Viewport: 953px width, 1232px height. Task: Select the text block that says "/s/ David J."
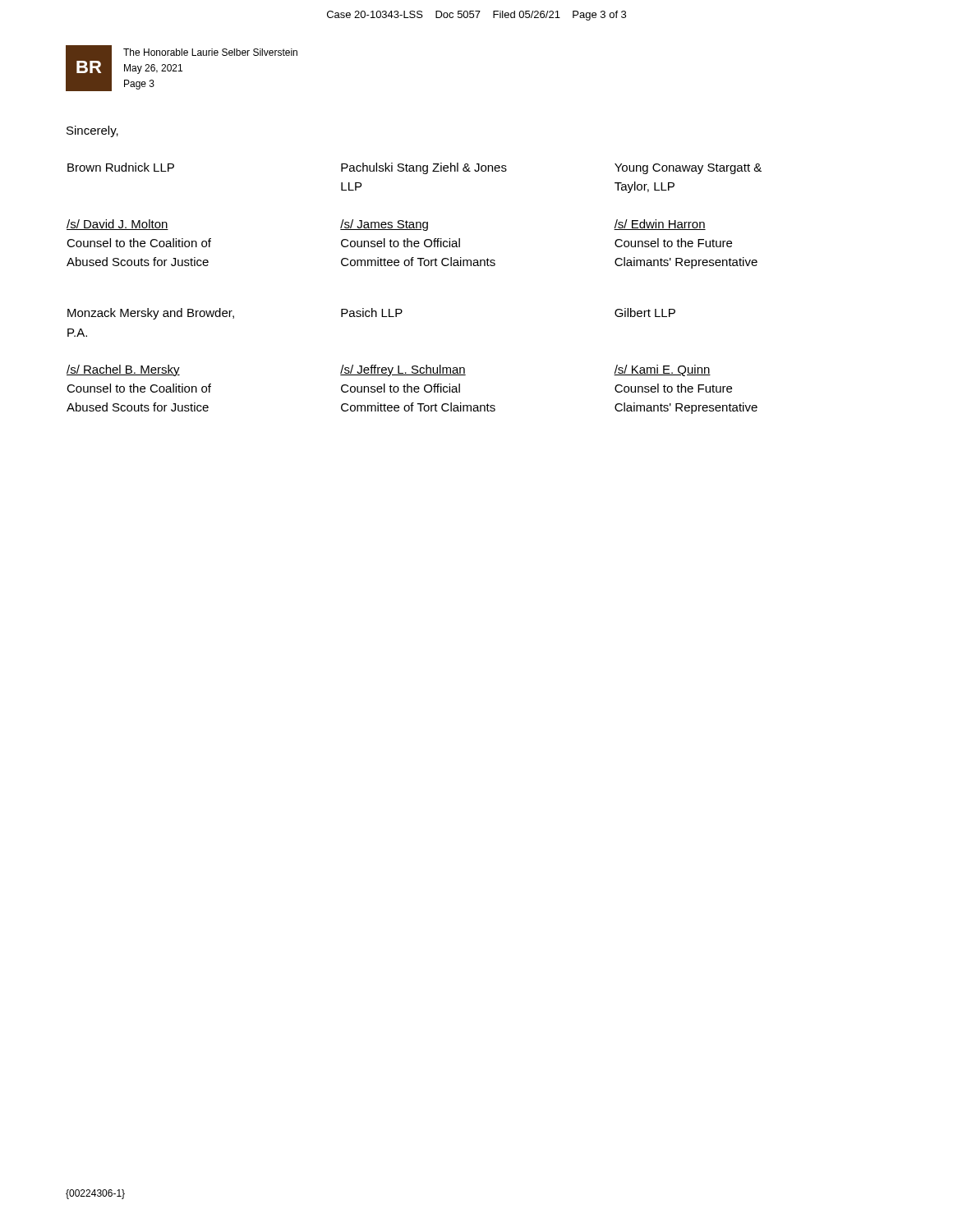click(x=139, y=243)
